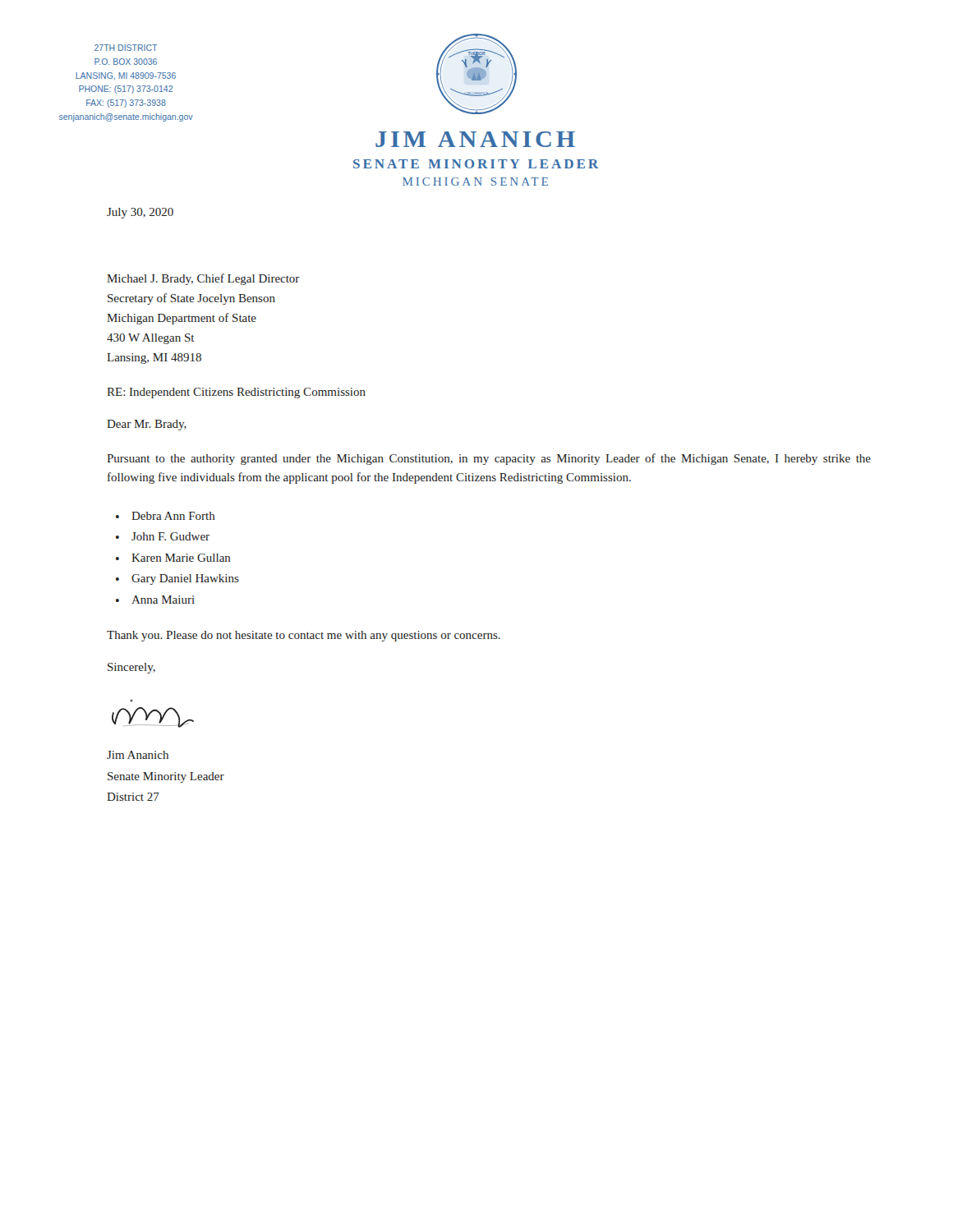Screen dimensions: 1232x953
Task: Find the text starting "Jim Ananich Senate Minority Leader District 27"
Action: point(165,776)
